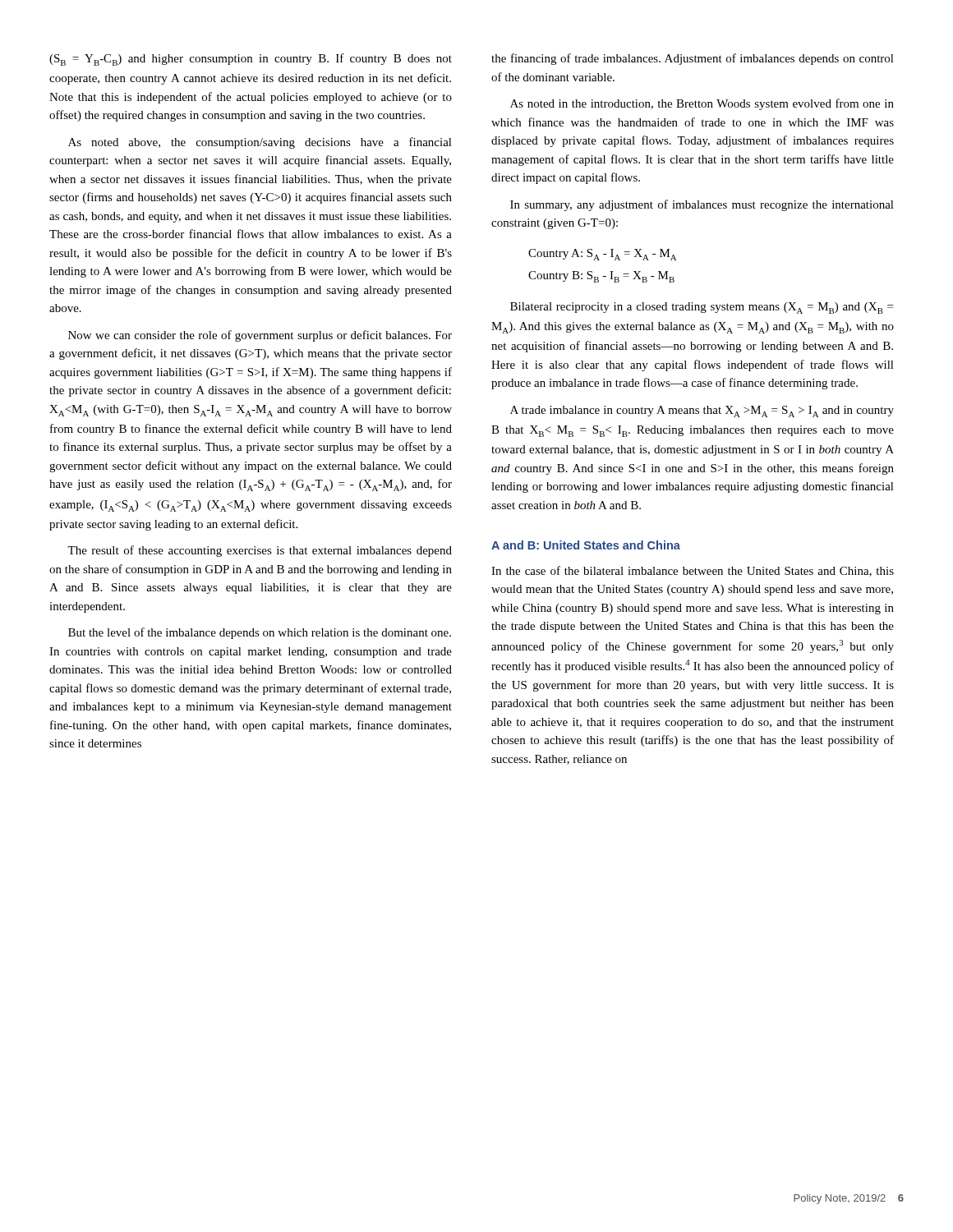Select the element starting "the financing of trade imbalances. Adjustment"

693,68
